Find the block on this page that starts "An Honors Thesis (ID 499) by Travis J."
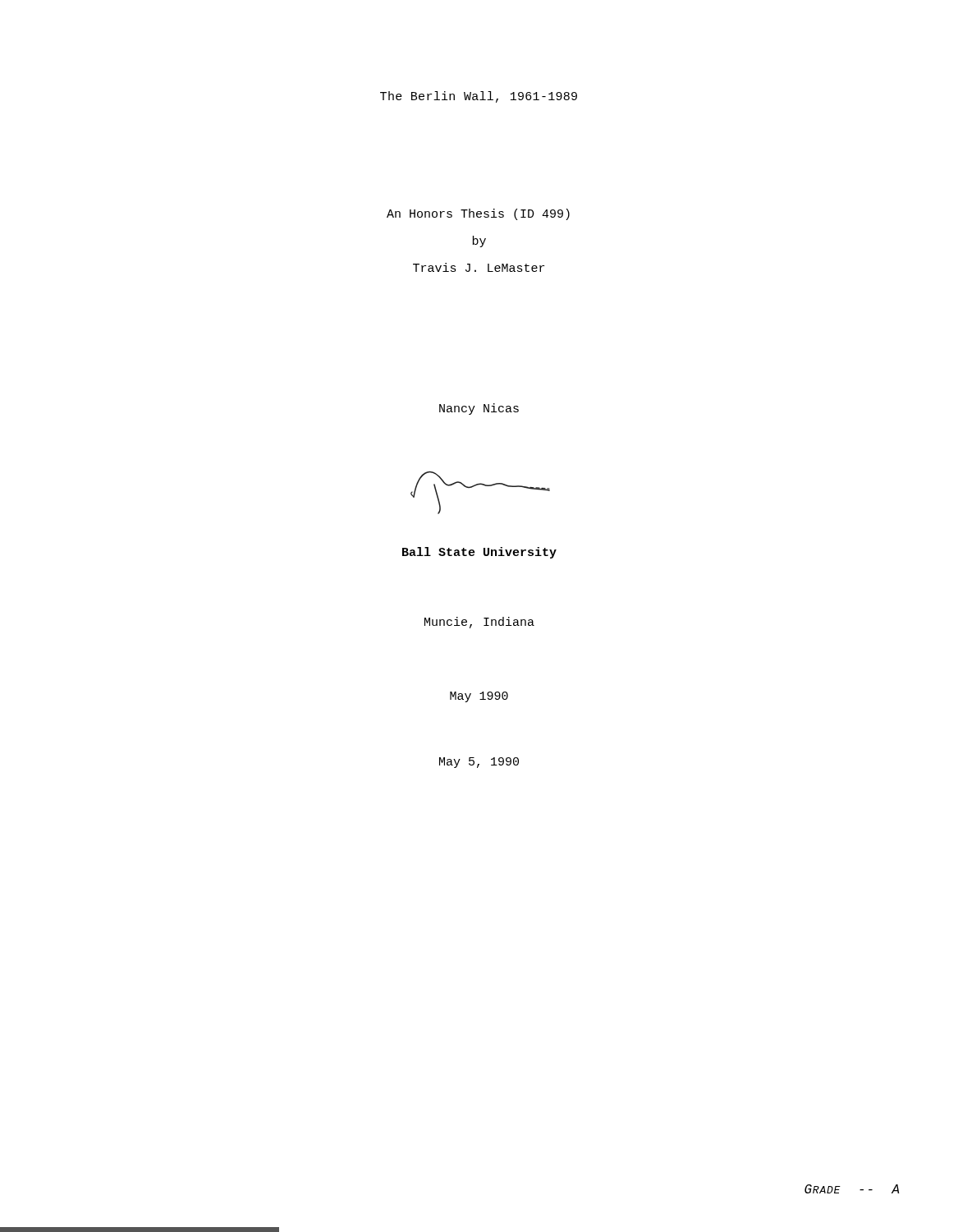 (479, 242)
